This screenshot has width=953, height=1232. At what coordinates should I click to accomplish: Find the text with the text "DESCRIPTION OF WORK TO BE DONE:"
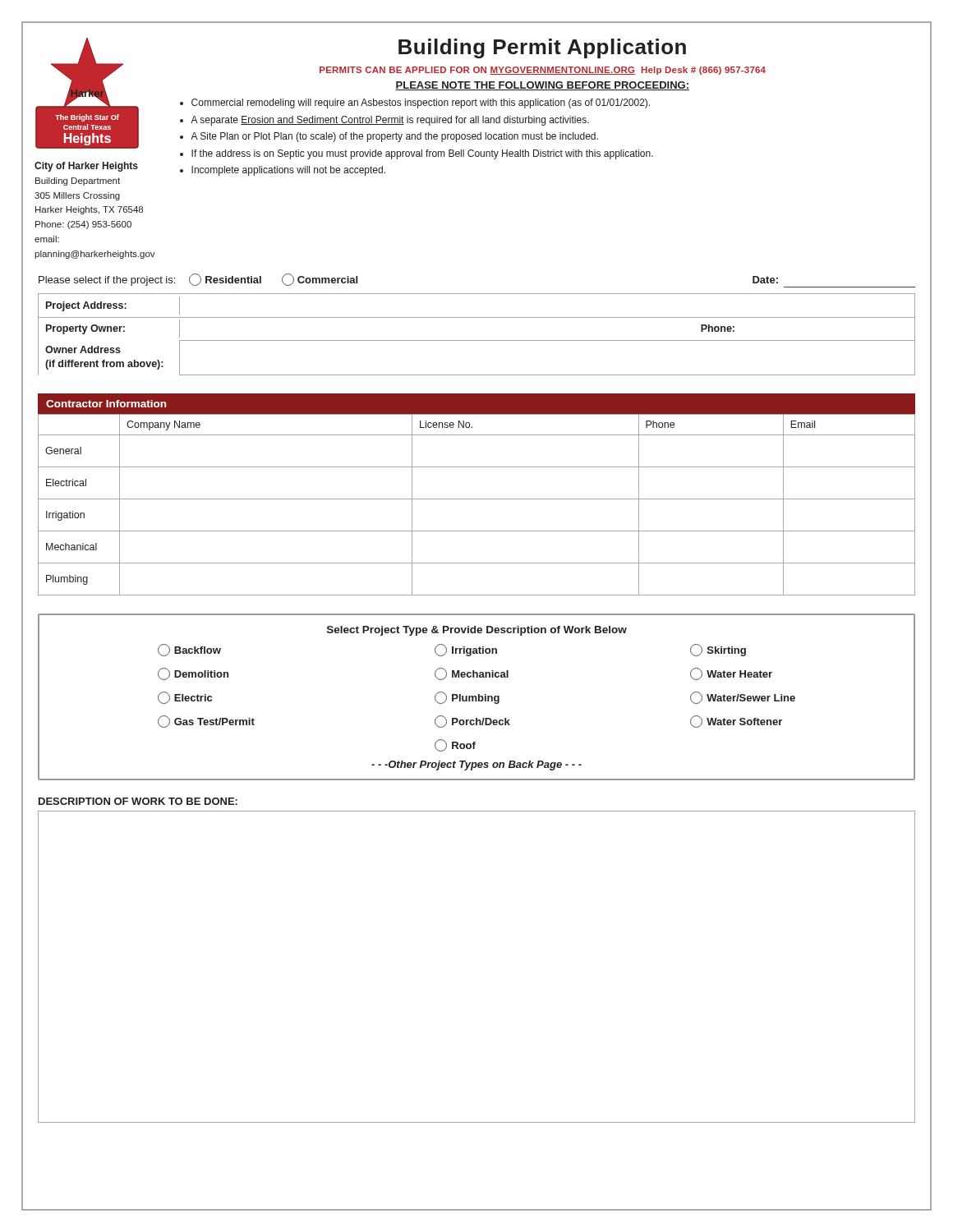coord(138,801)
